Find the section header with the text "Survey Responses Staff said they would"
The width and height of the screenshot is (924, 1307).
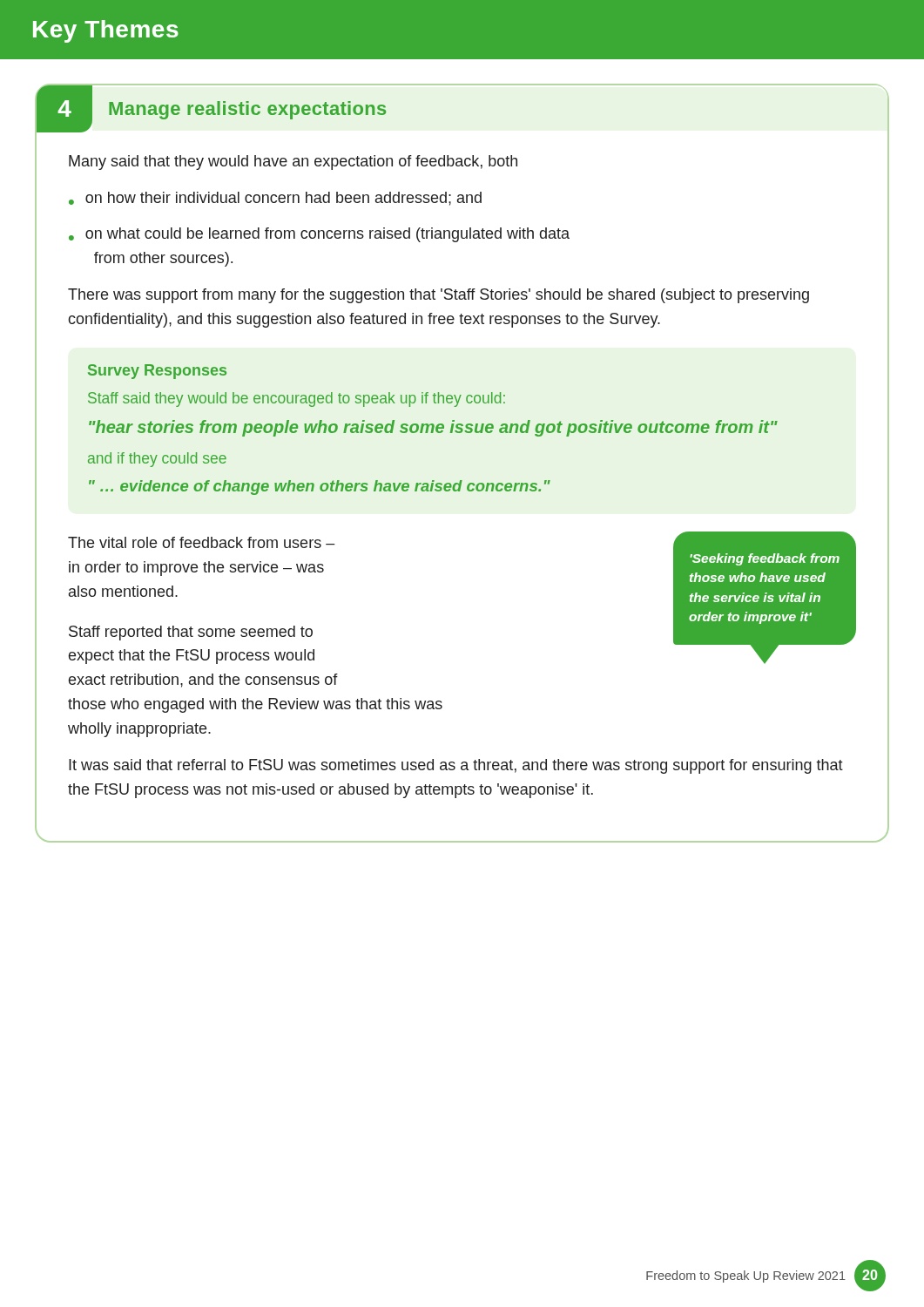[462, 430]
